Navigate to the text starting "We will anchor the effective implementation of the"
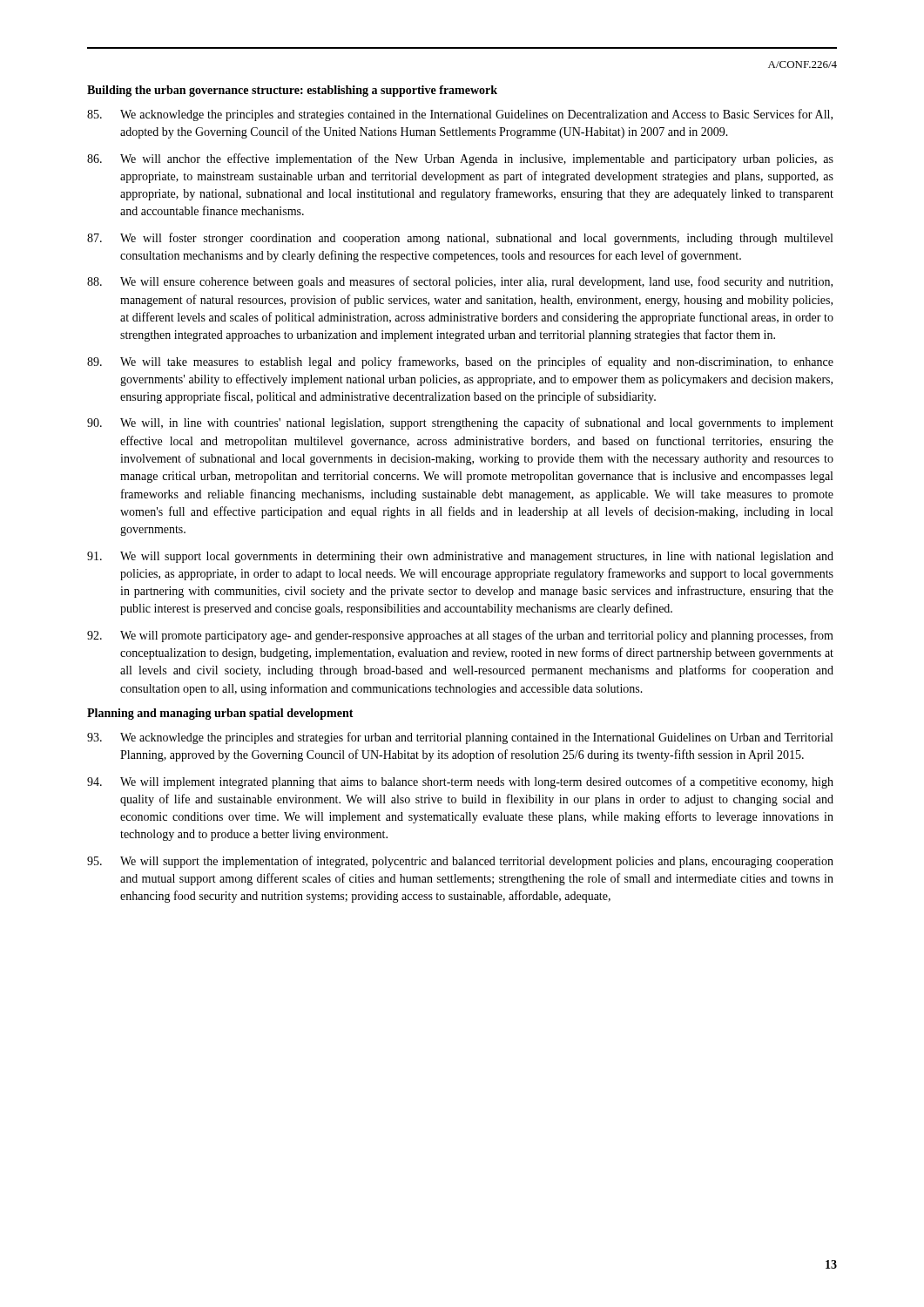This screenshot has height=1307, width=924. (x=460, y=186)
